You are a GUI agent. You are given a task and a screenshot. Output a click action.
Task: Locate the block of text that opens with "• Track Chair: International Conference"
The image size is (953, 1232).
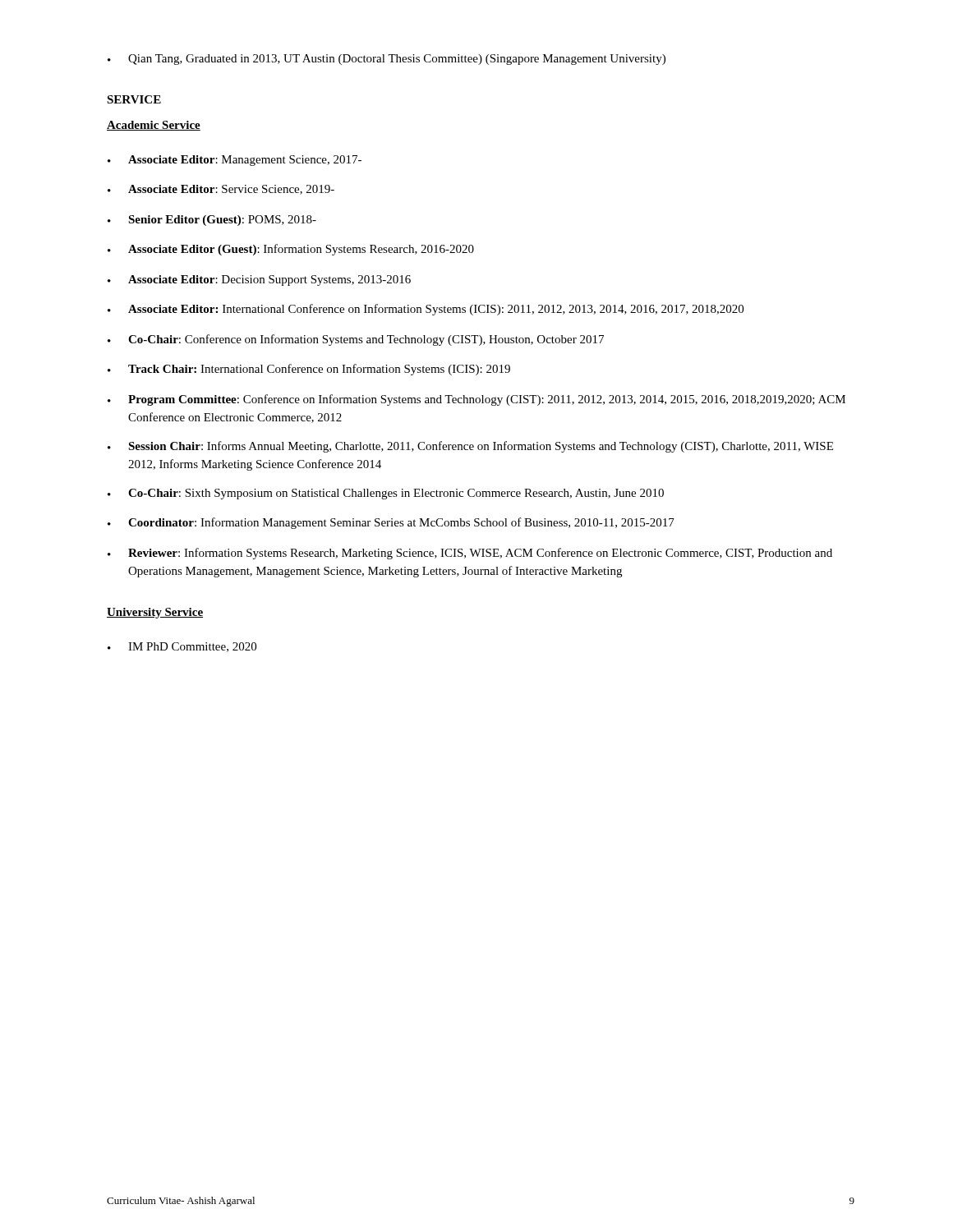point(309,370)
